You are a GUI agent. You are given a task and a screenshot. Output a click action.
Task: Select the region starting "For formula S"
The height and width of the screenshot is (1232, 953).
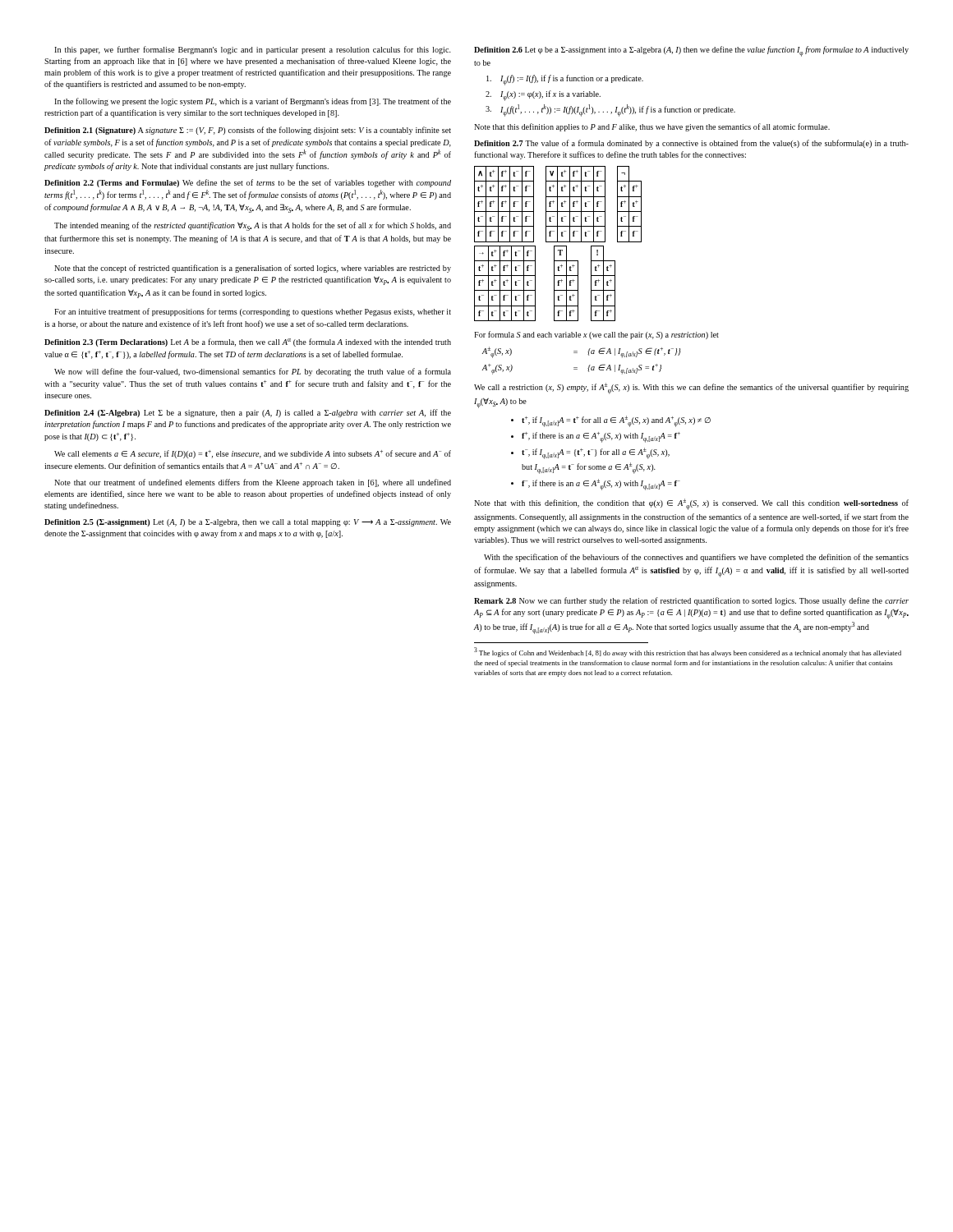coord(691,352)
